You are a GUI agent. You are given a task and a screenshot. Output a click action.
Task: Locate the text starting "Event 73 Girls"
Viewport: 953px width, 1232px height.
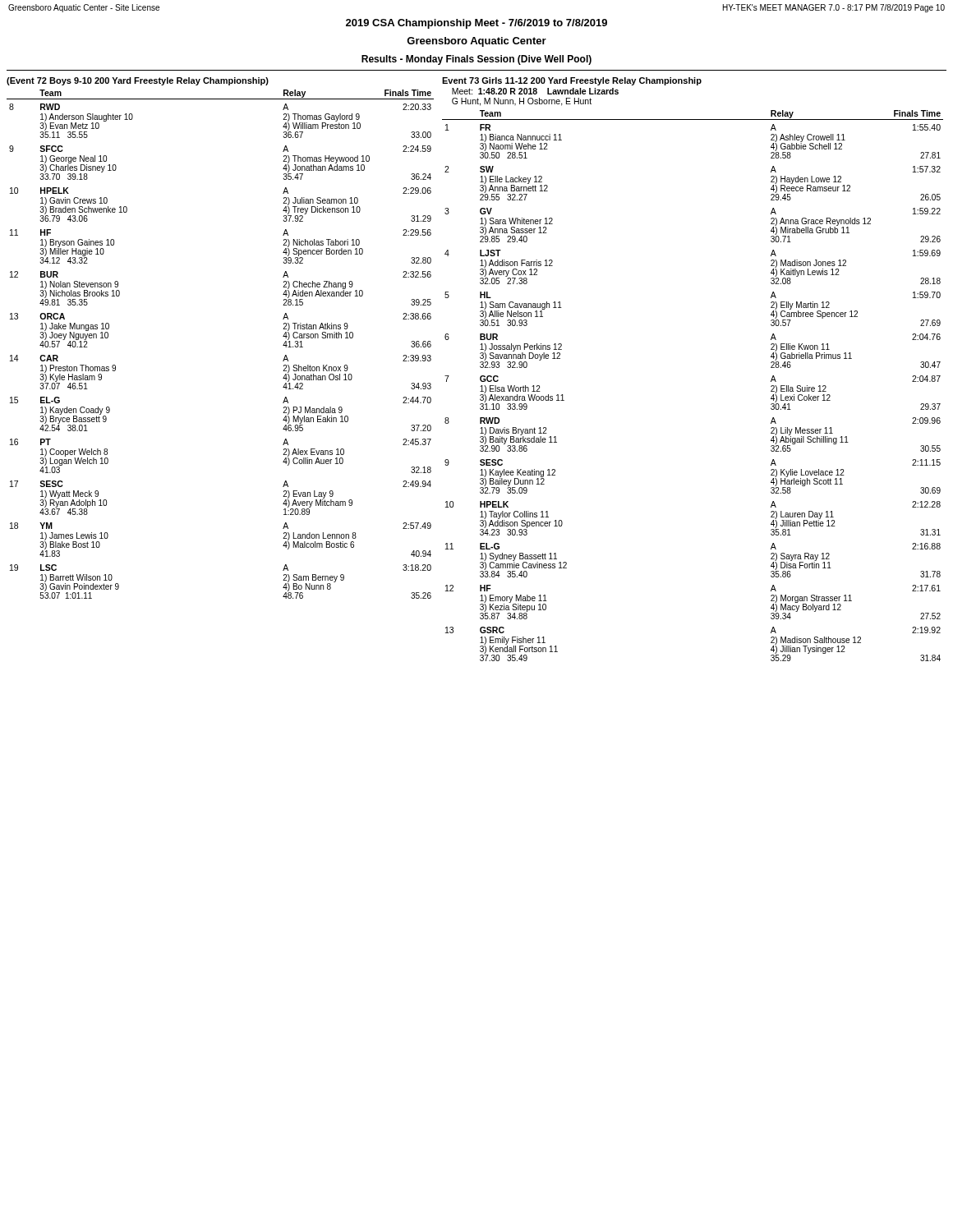coord(572,81)
